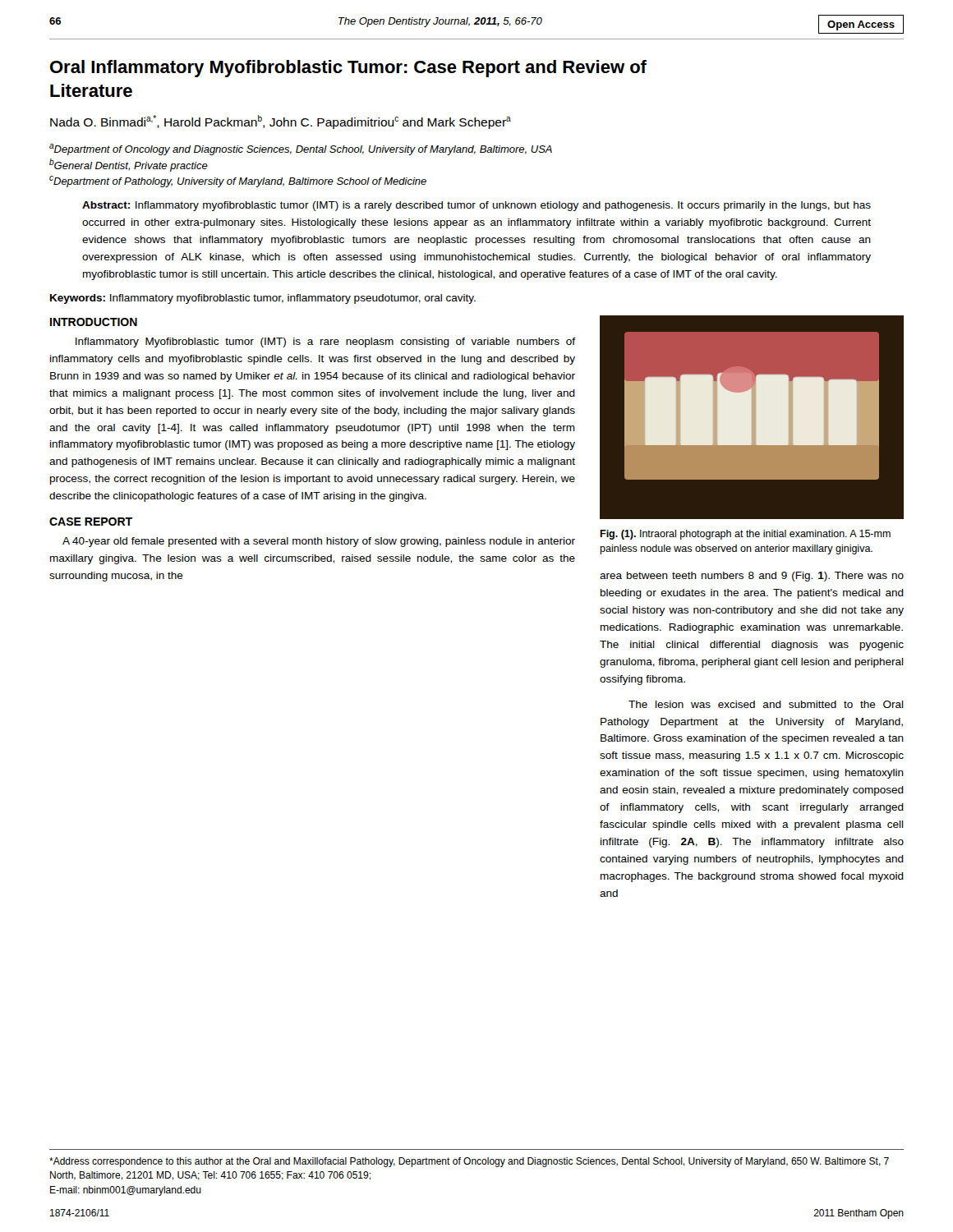Select the text block starting "aDepartment of Oncology and Diagnostic Sciences, Dental School,"
This screenshot has height=1232, width=953.
(301, 149)
